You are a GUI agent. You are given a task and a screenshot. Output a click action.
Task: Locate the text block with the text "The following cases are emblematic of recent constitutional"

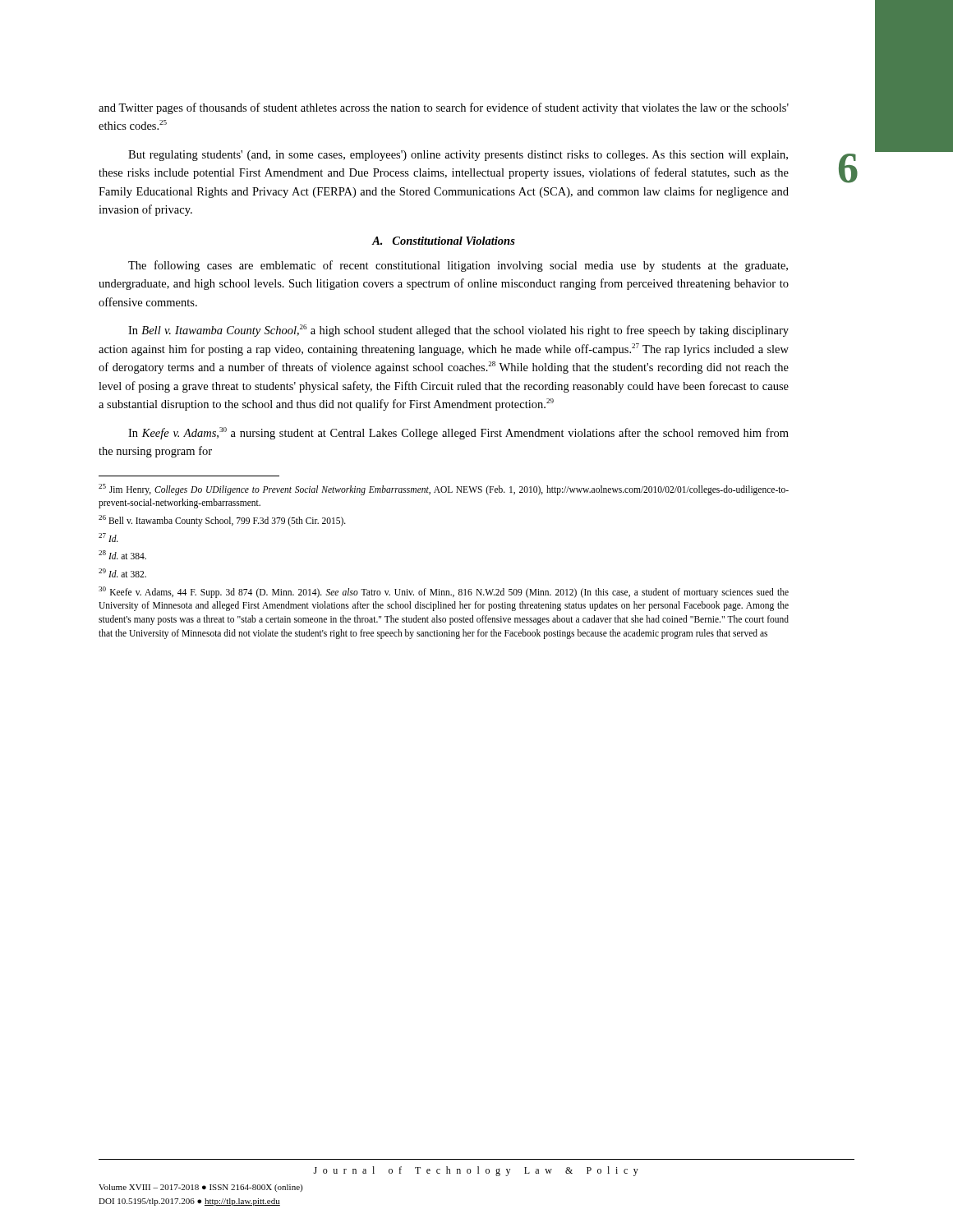pos(444,284)
